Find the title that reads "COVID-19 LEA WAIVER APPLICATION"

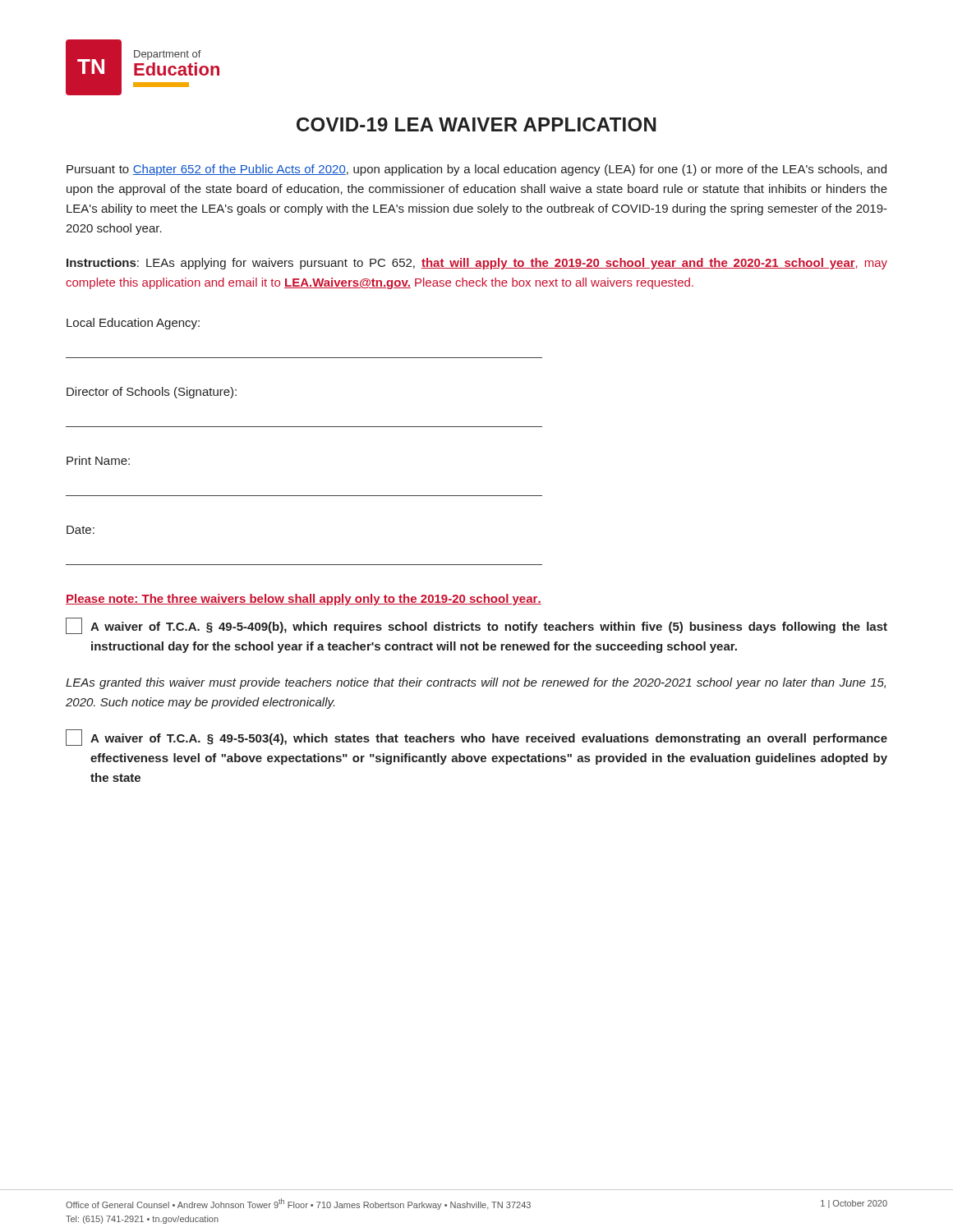[476, 124]
